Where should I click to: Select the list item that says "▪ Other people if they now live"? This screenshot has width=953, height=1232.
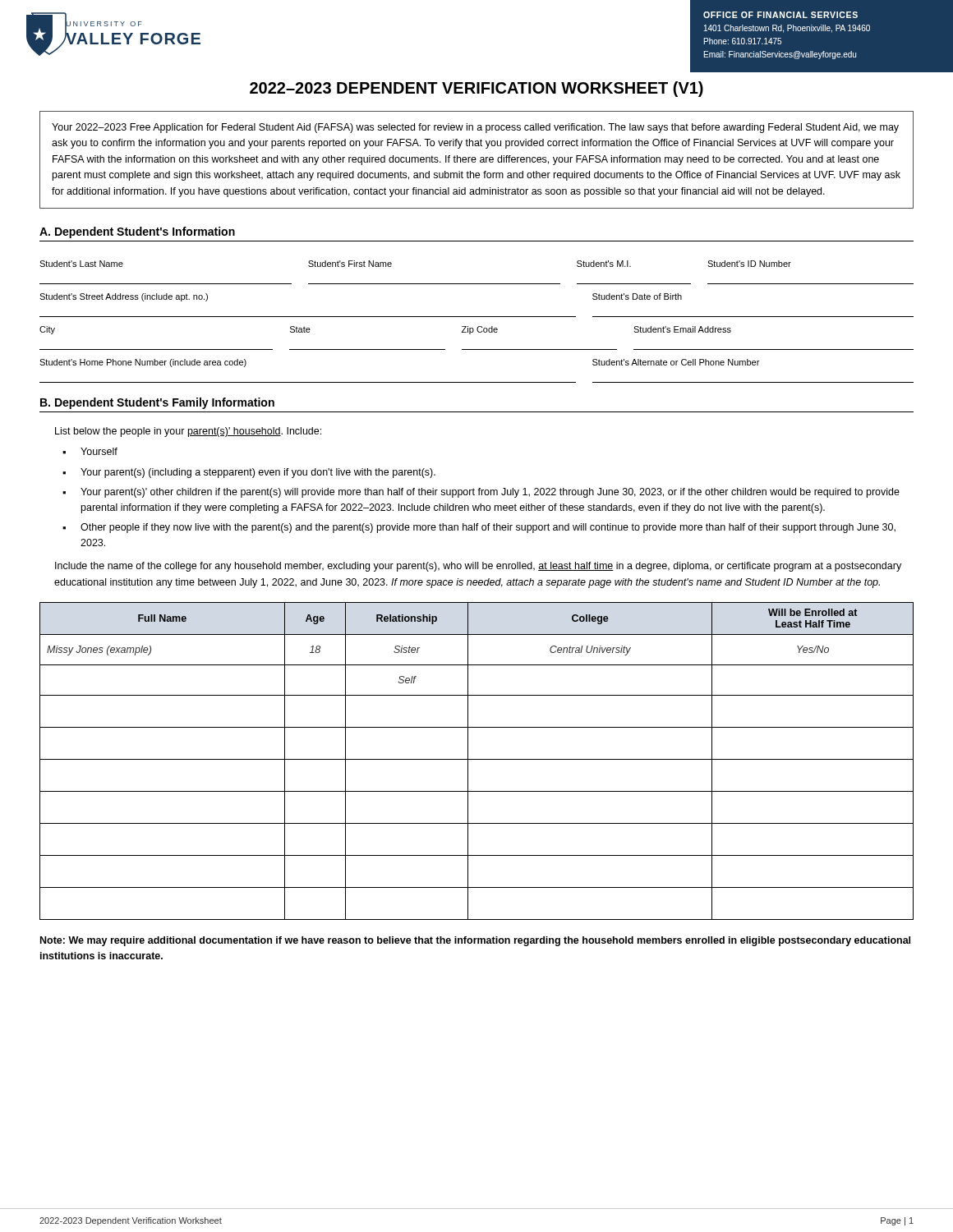(x=488, y=535)
